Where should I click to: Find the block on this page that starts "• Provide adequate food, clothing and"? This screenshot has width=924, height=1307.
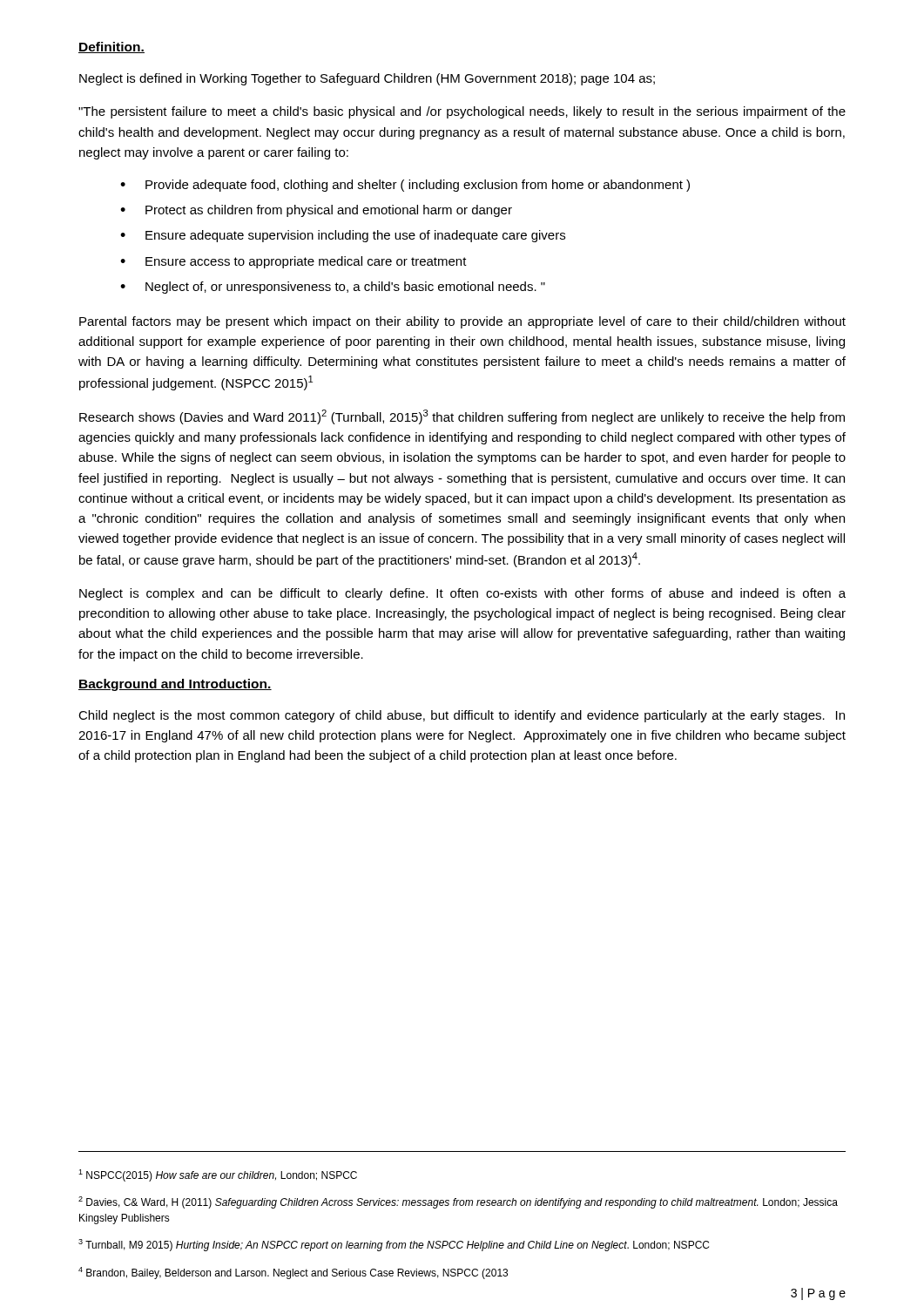(479, 185)
